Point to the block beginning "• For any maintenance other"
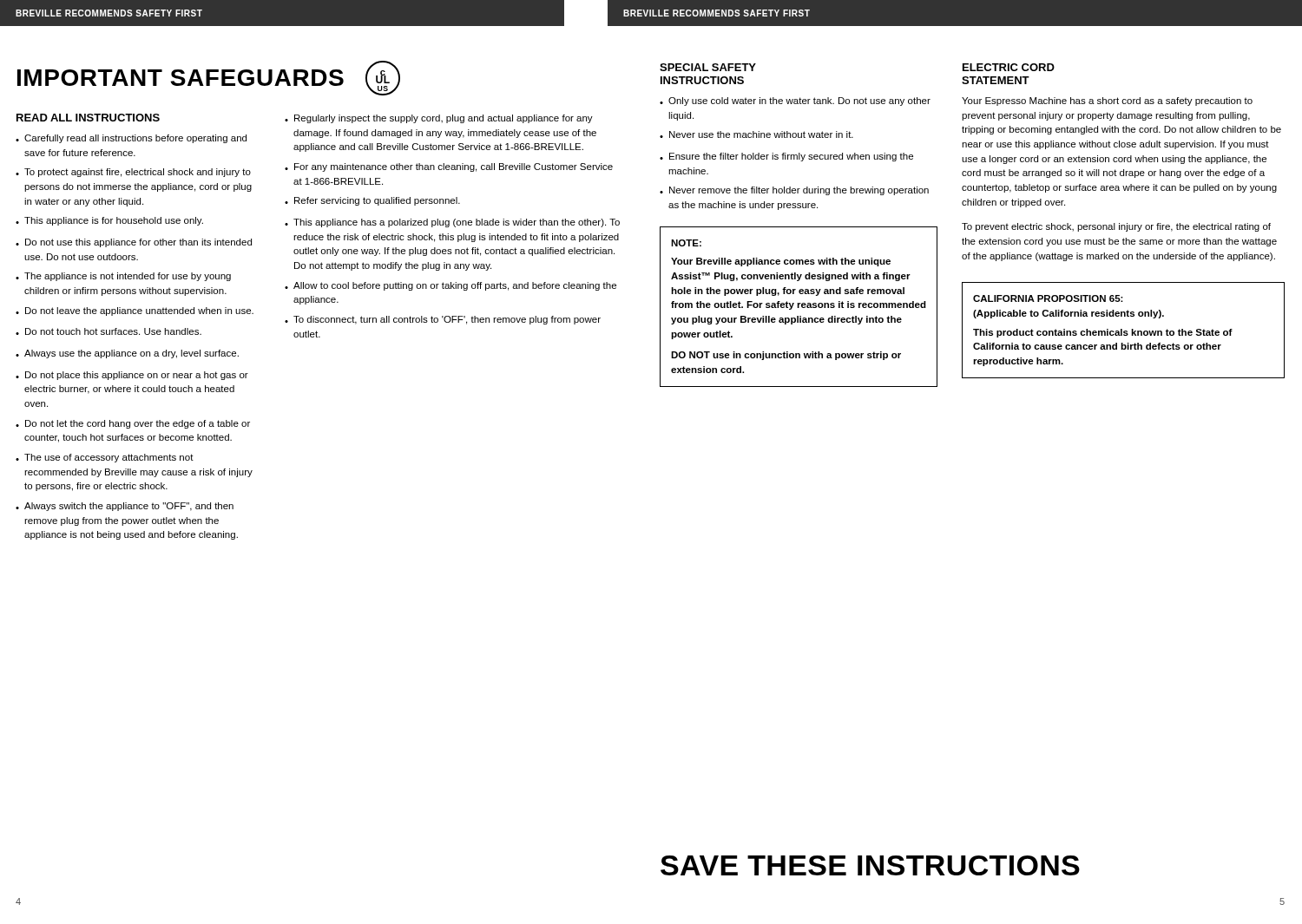This screenshot has height=924, width=1302. pos(454,174)
